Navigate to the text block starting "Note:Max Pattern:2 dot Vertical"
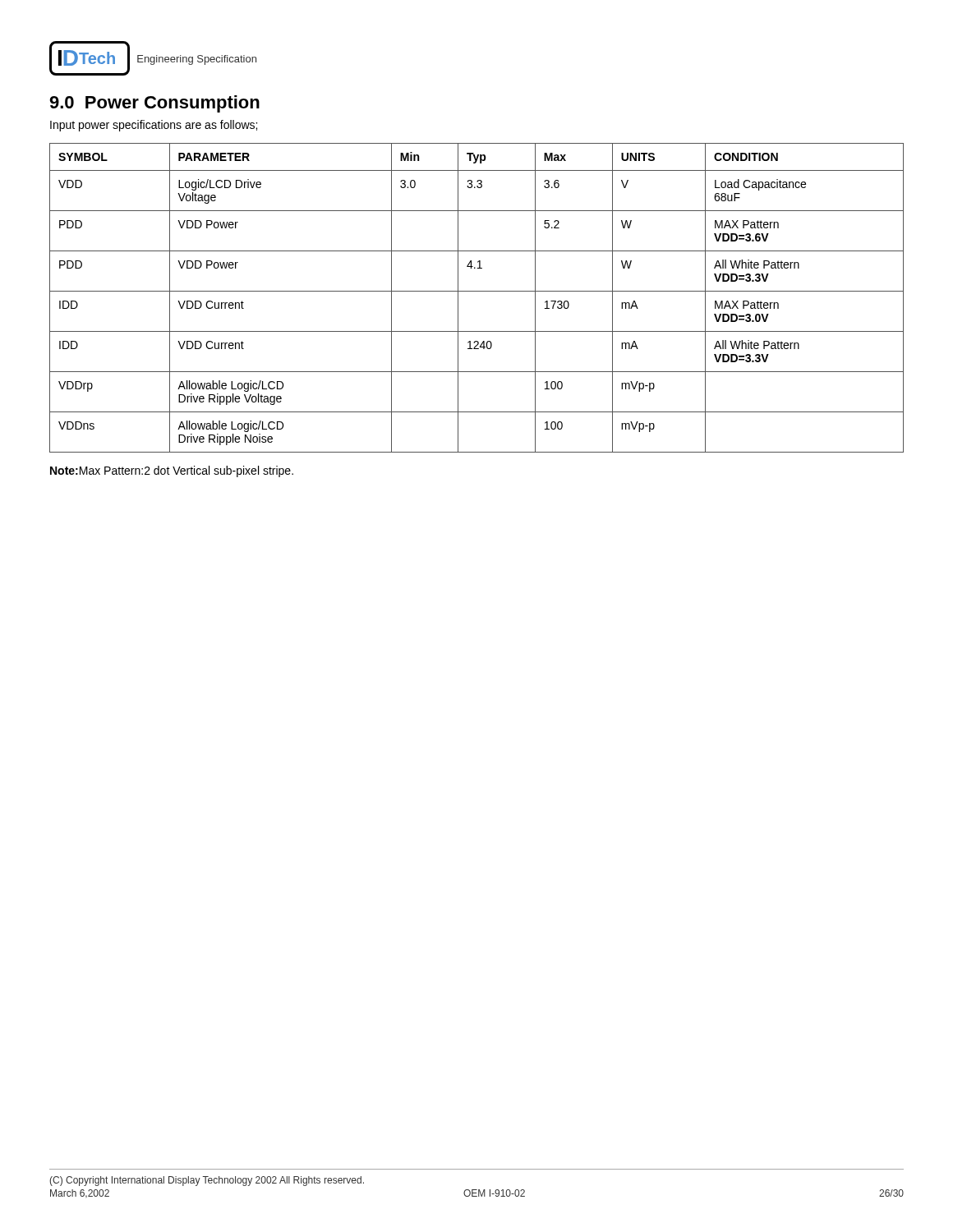This screenshot has width=953, height=1232. (172, 471)
